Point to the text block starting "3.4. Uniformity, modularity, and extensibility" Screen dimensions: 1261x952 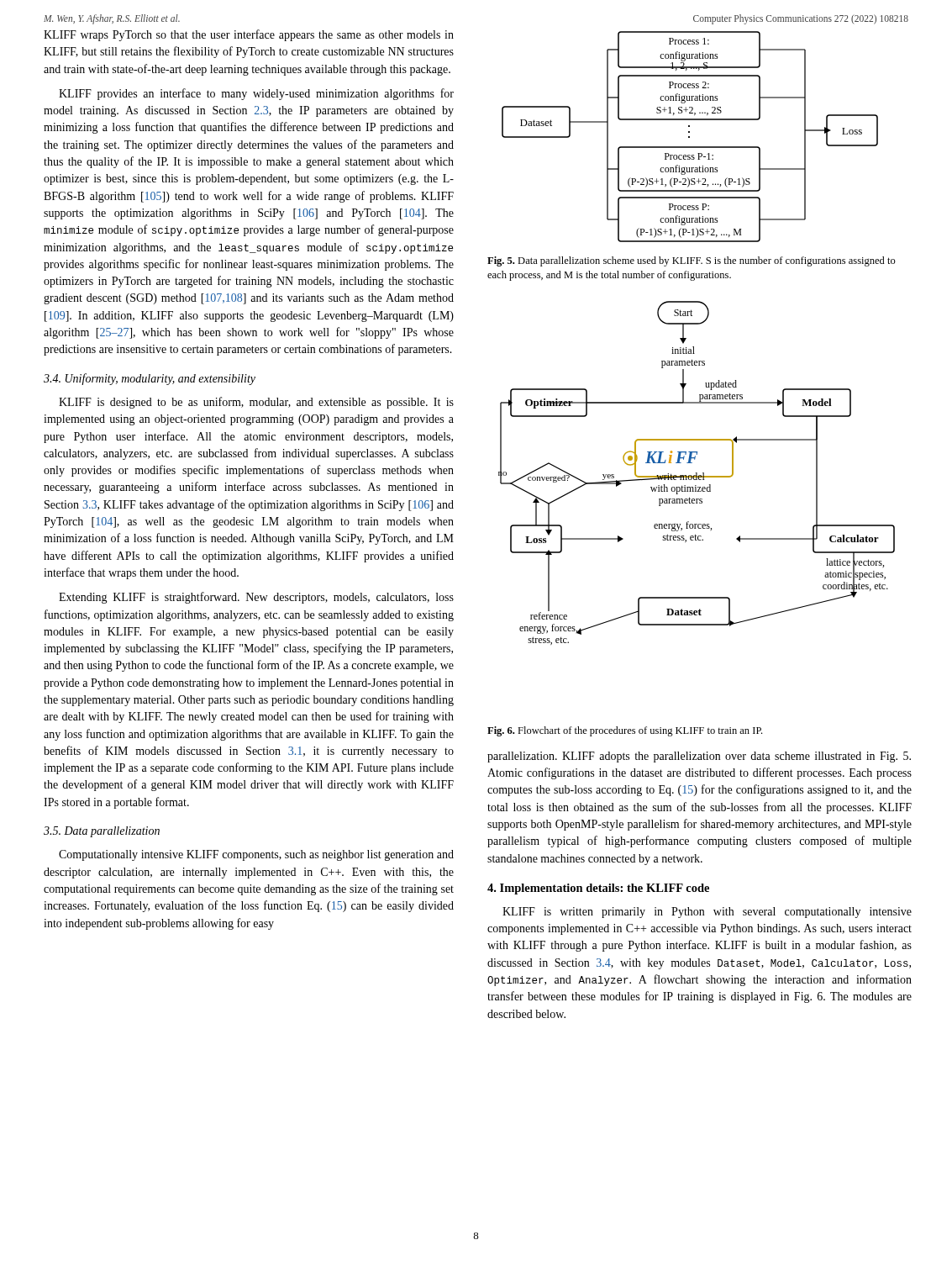pos(249,379)
